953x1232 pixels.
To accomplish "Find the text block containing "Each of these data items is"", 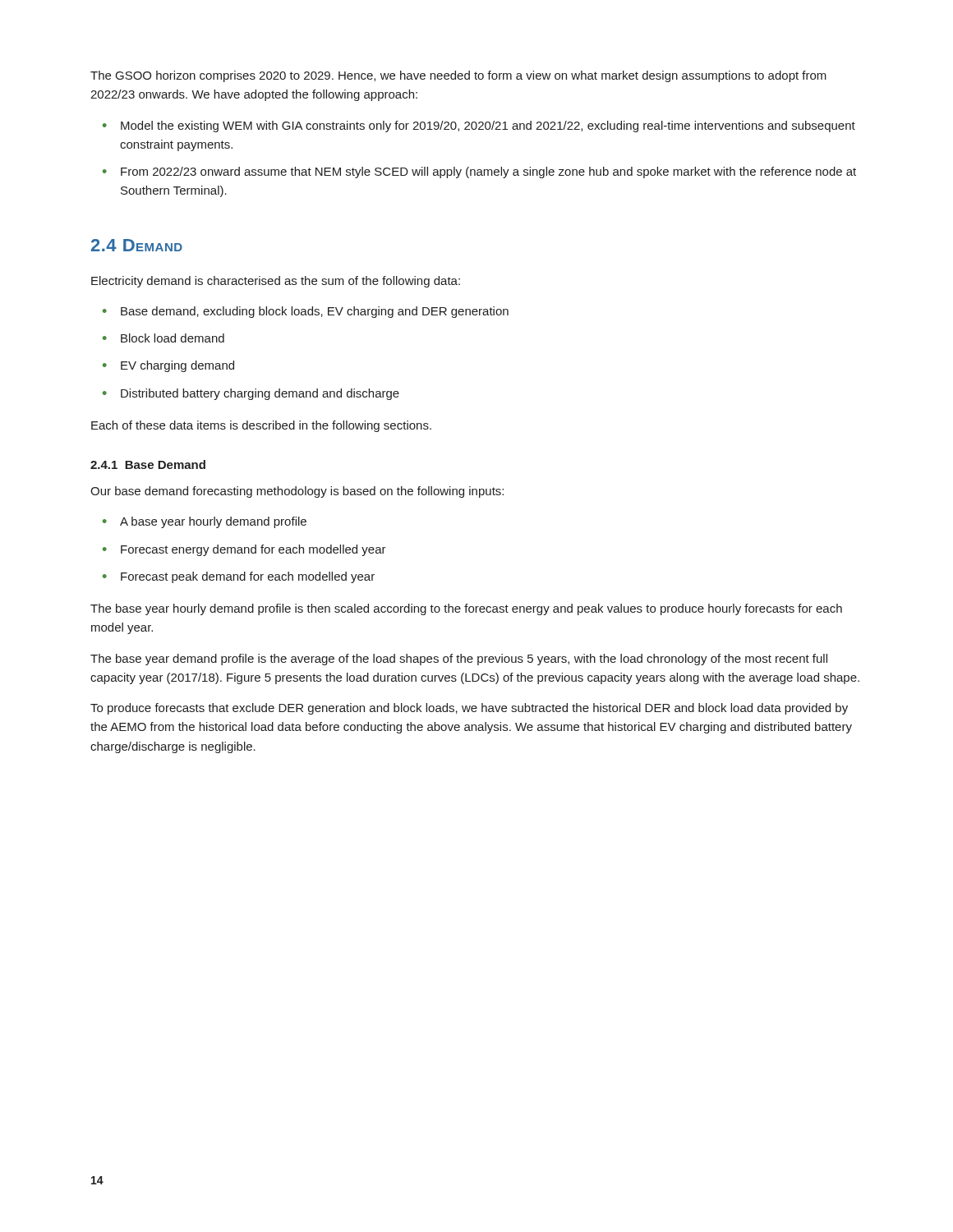I will click(261, 425).
